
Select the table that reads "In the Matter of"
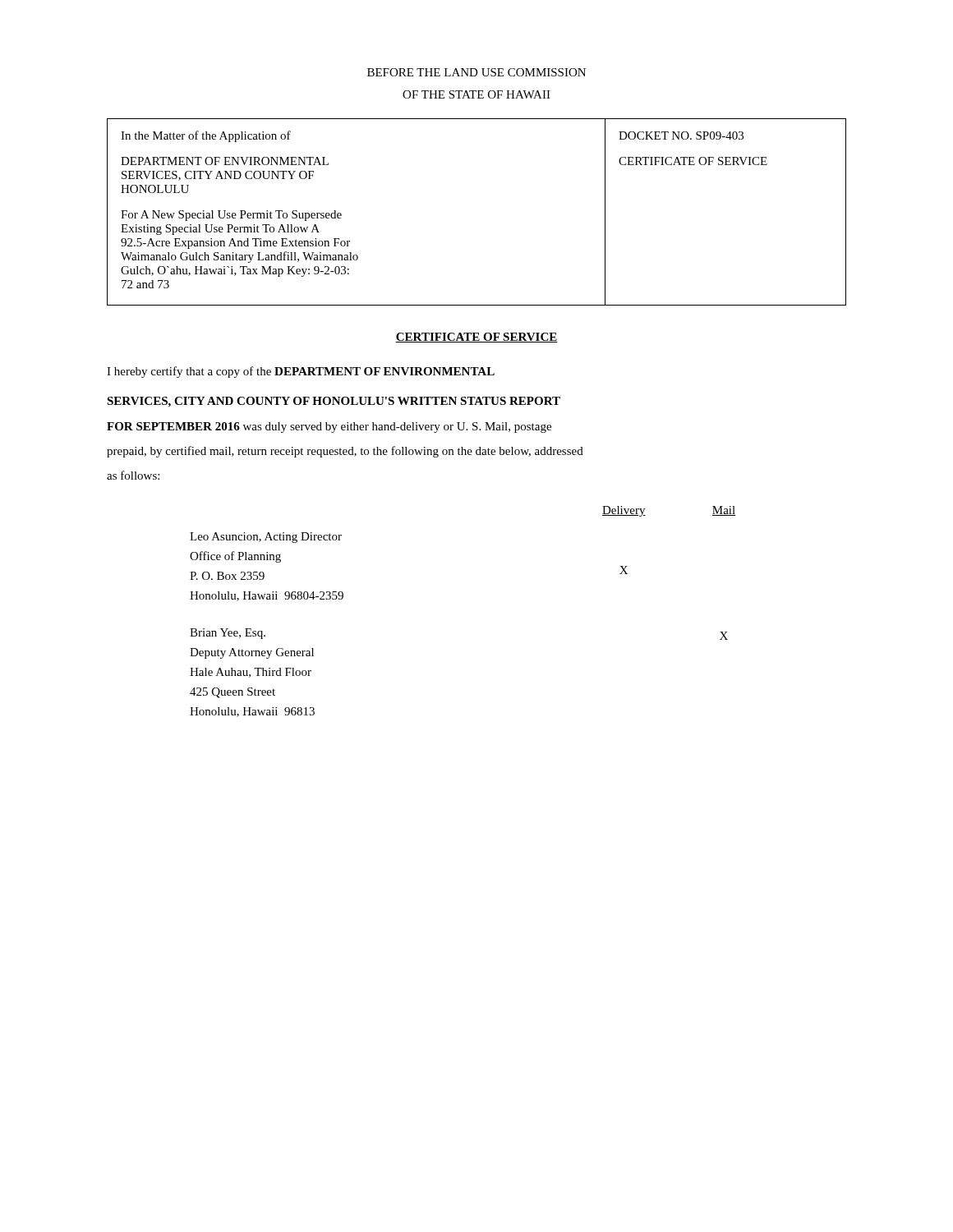click(x=476, y=212)
